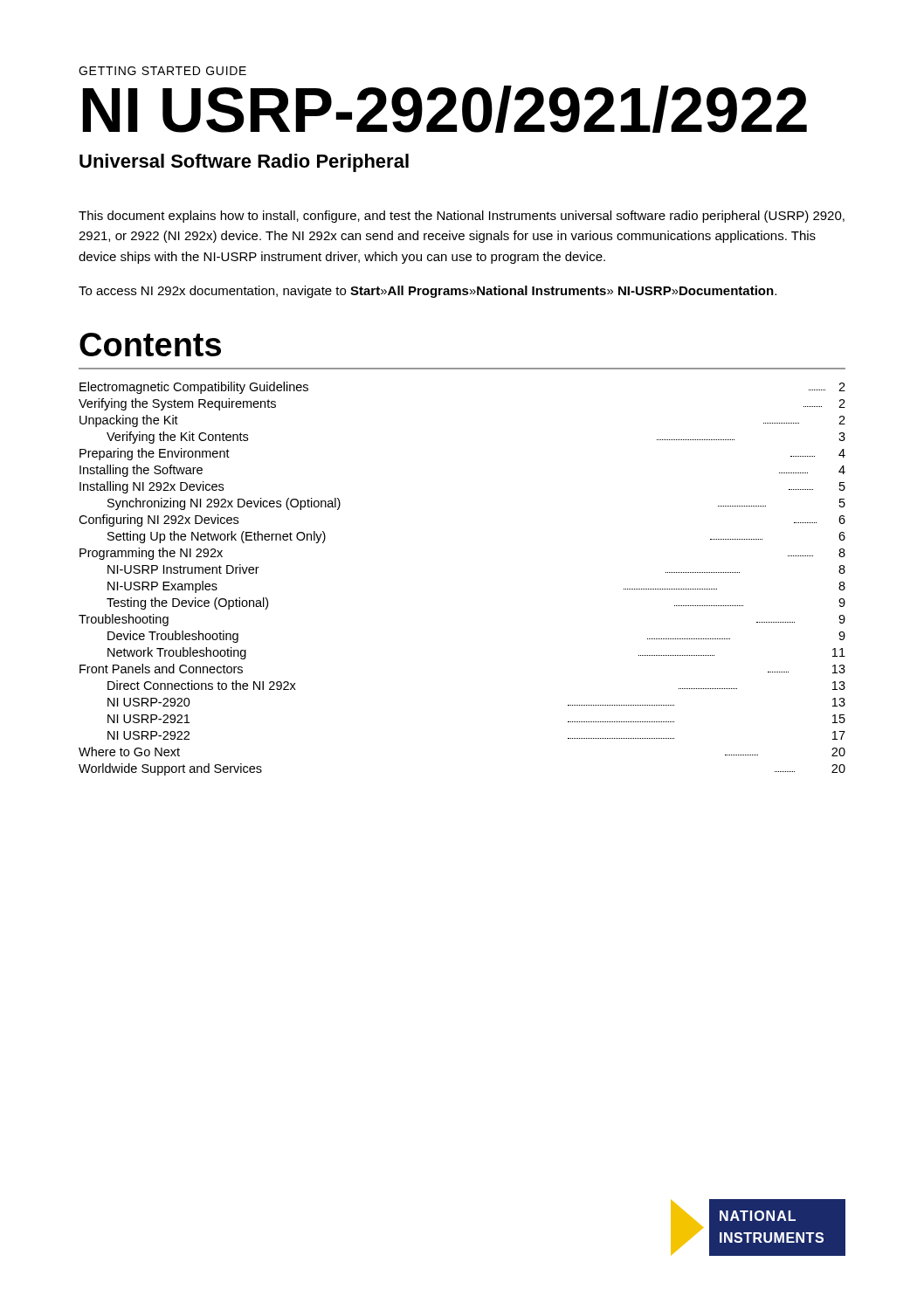Click where it says "Programming the NI 292x 8"
Image resolution: width=924 pixels, height=1310 pixels.
(x=149, y=553)
